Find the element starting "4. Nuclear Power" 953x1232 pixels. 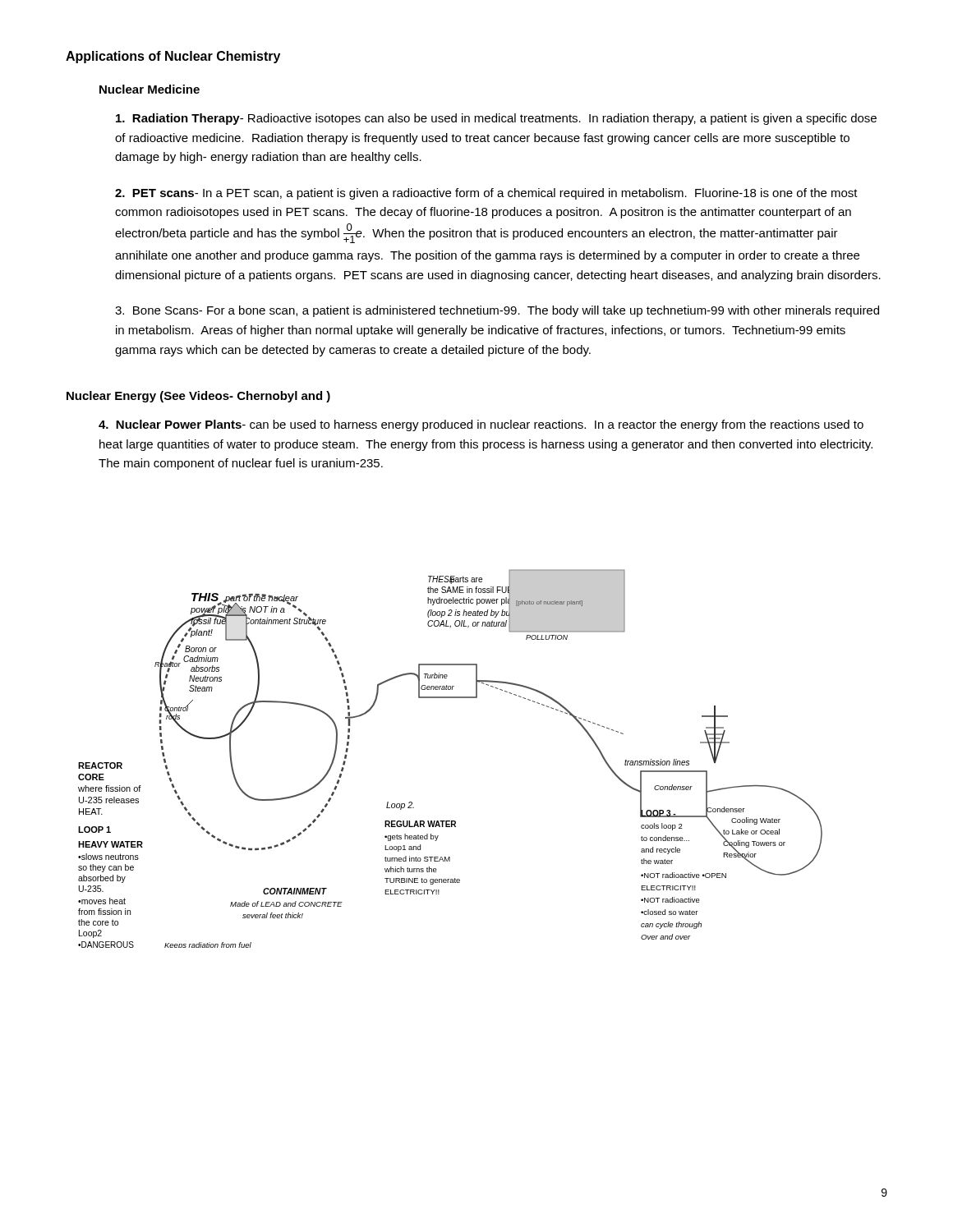[x=493, y=444]
